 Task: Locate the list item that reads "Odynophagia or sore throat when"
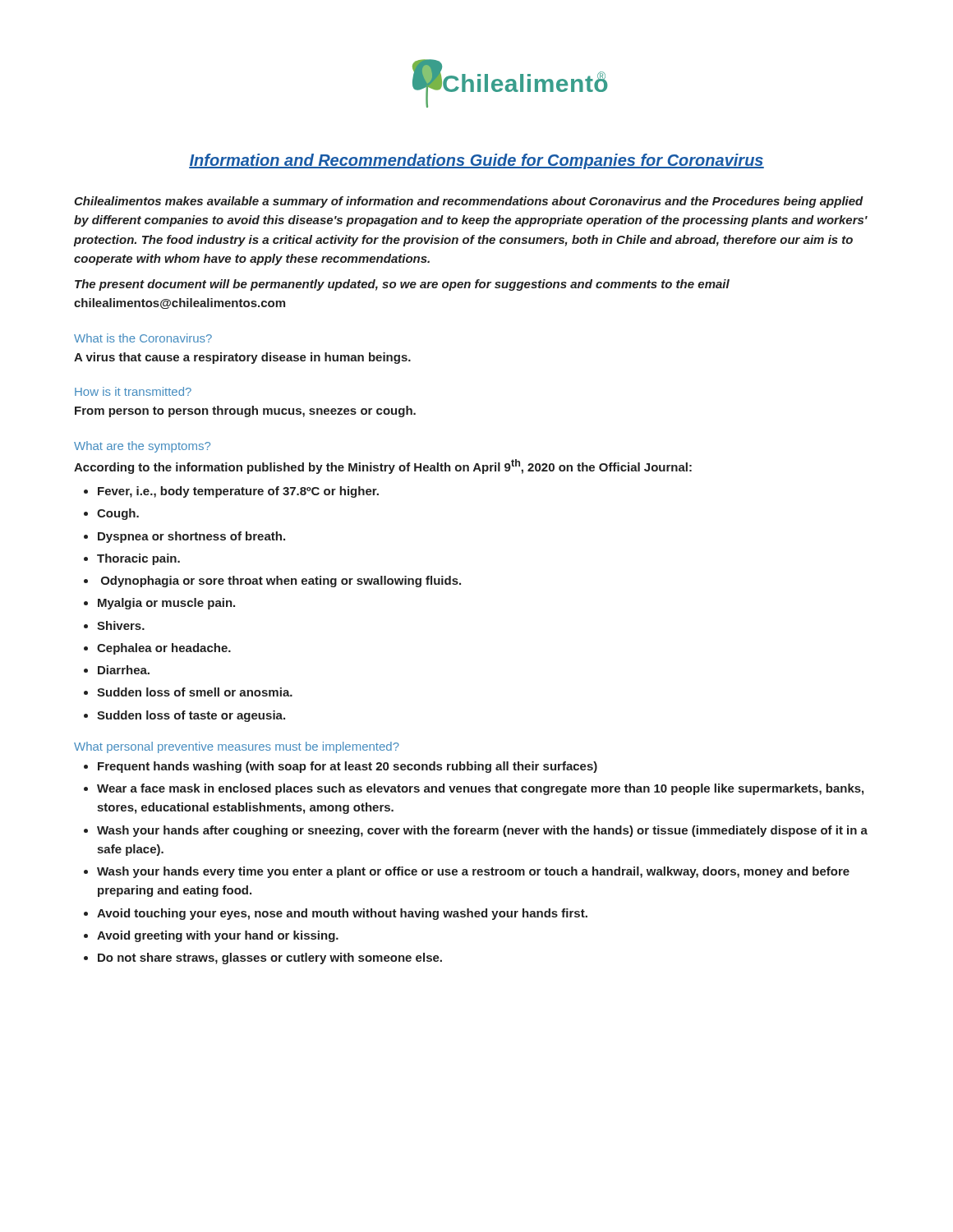coord(272,582)
